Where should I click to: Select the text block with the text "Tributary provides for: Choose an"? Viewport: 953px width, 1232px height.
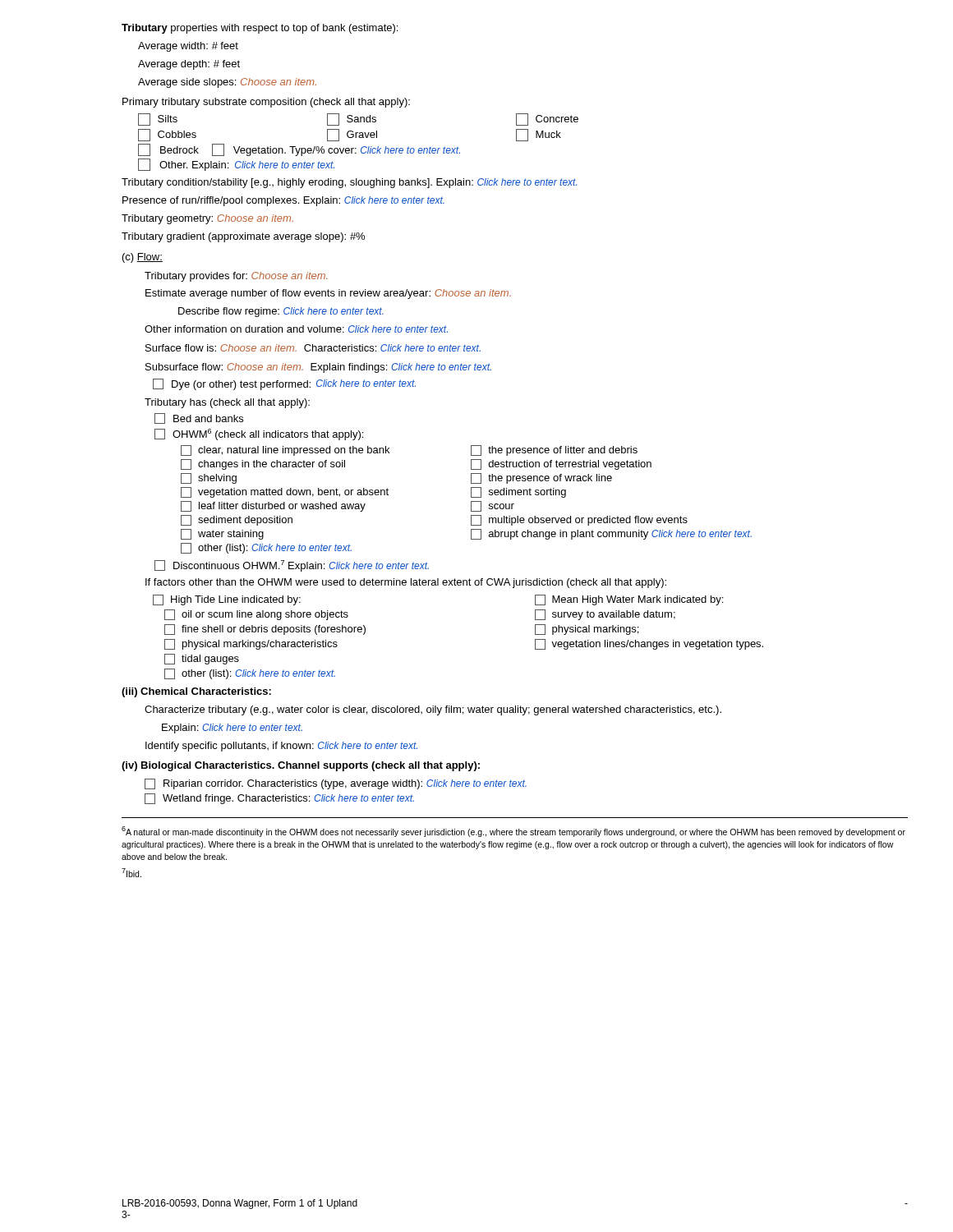[236, 277]
